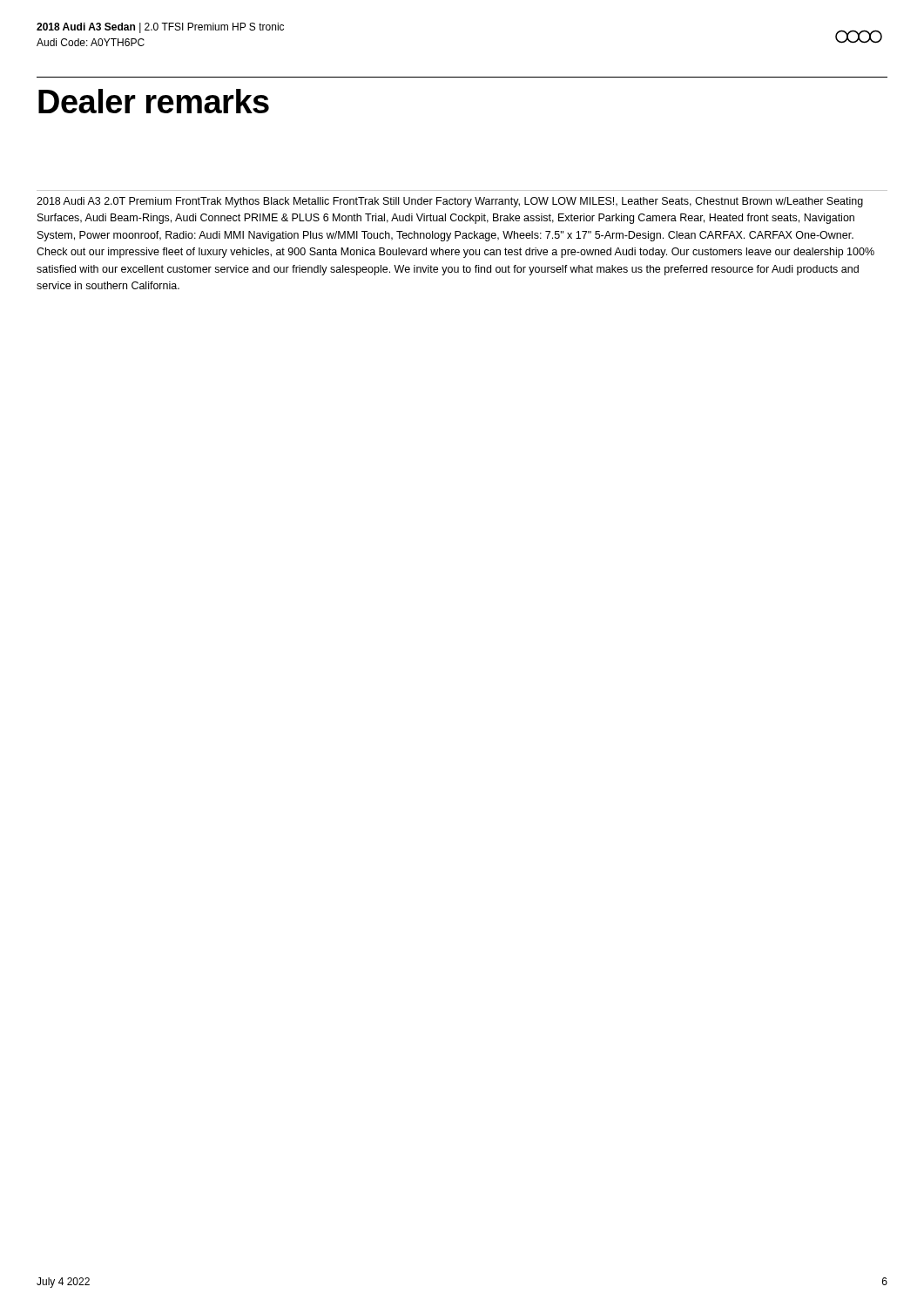Viewport: 924px width, 1307px height.
Task: Find the text block that says "2018 Audi A3"
Action: [456, 243]
